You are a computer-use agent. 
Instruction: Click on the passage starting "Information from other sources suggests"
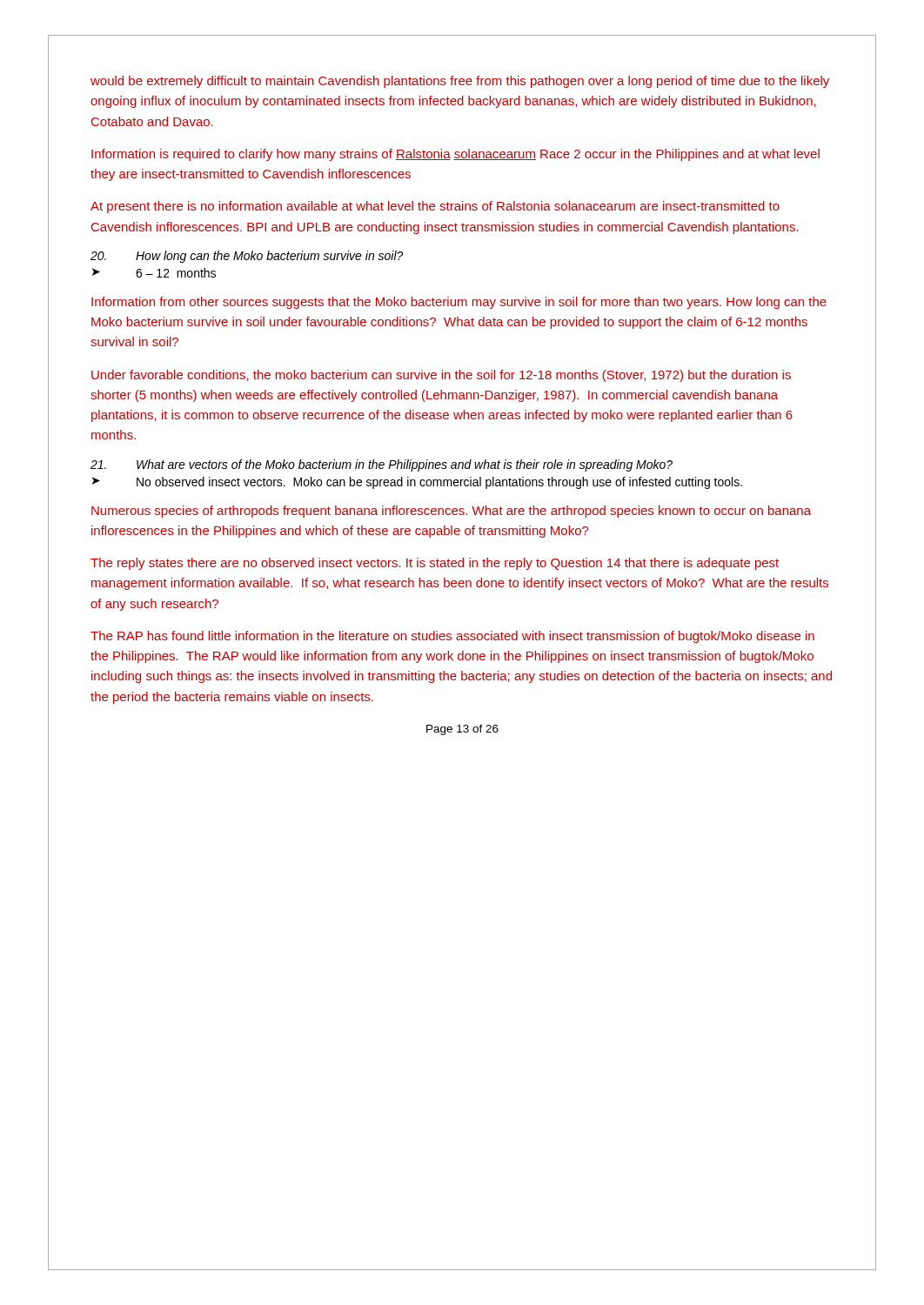tap(459, 321)
